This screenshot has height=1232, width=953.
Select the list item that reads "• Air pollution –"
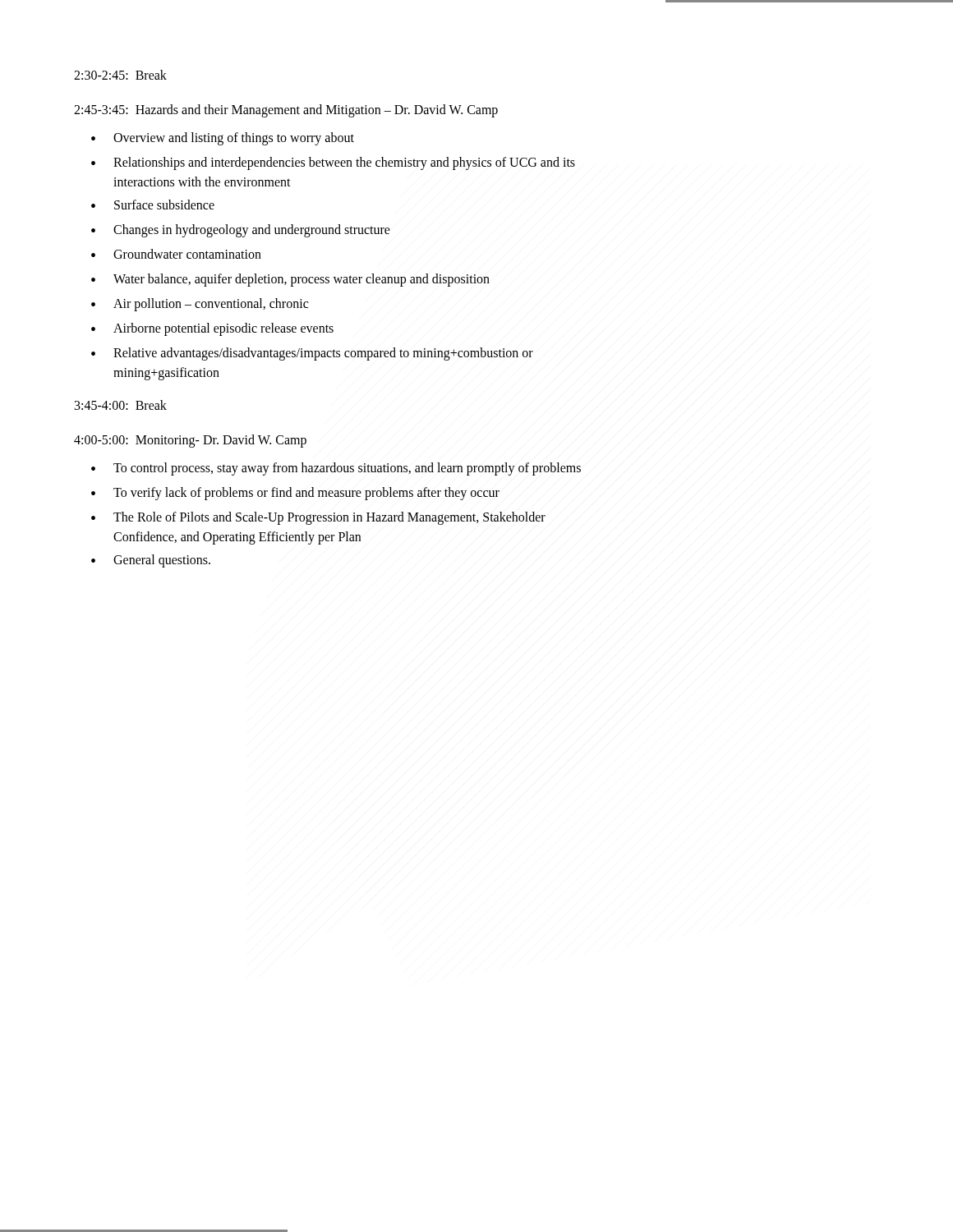coord(200,305)
